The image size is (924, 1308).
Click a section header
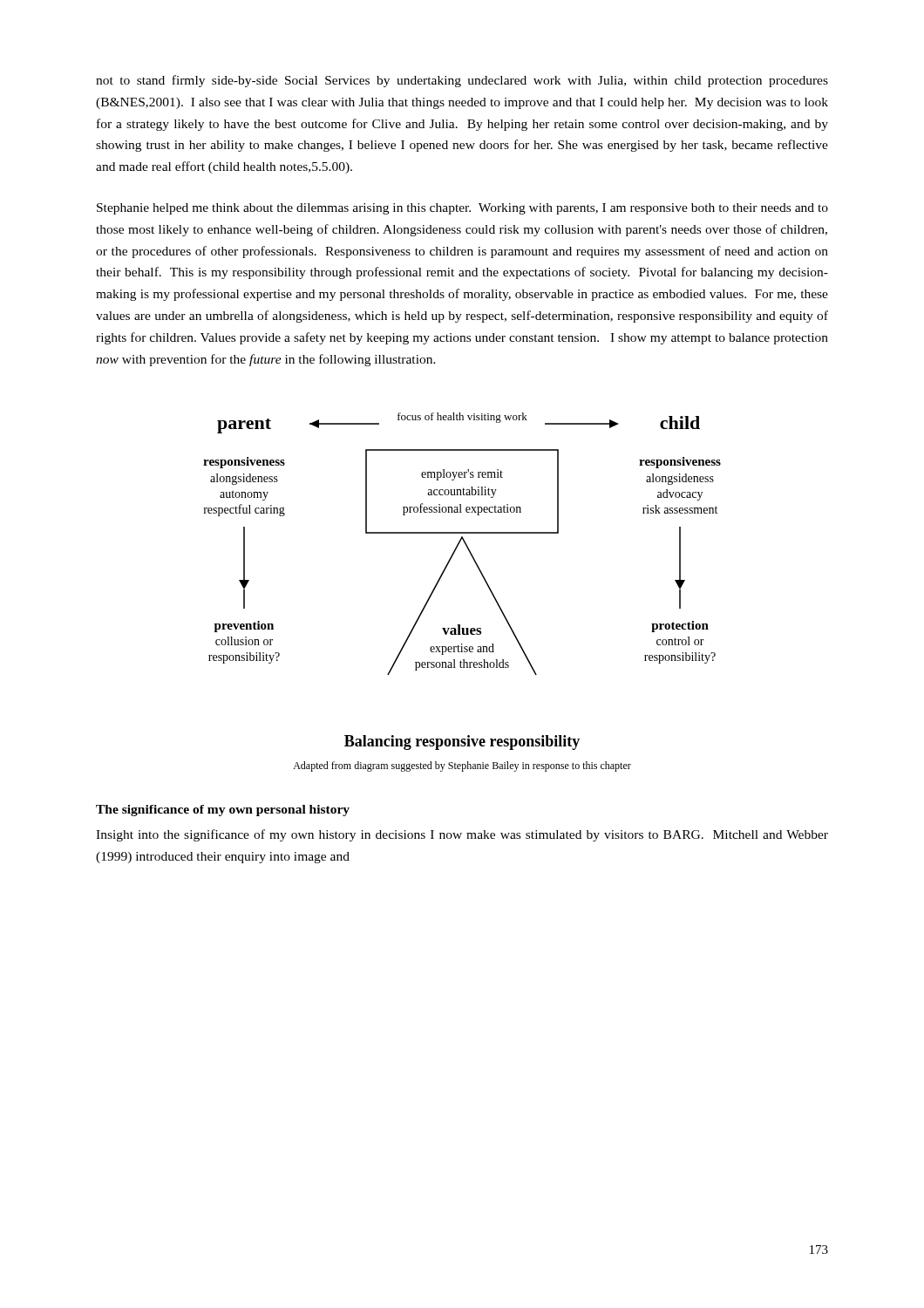223,809
